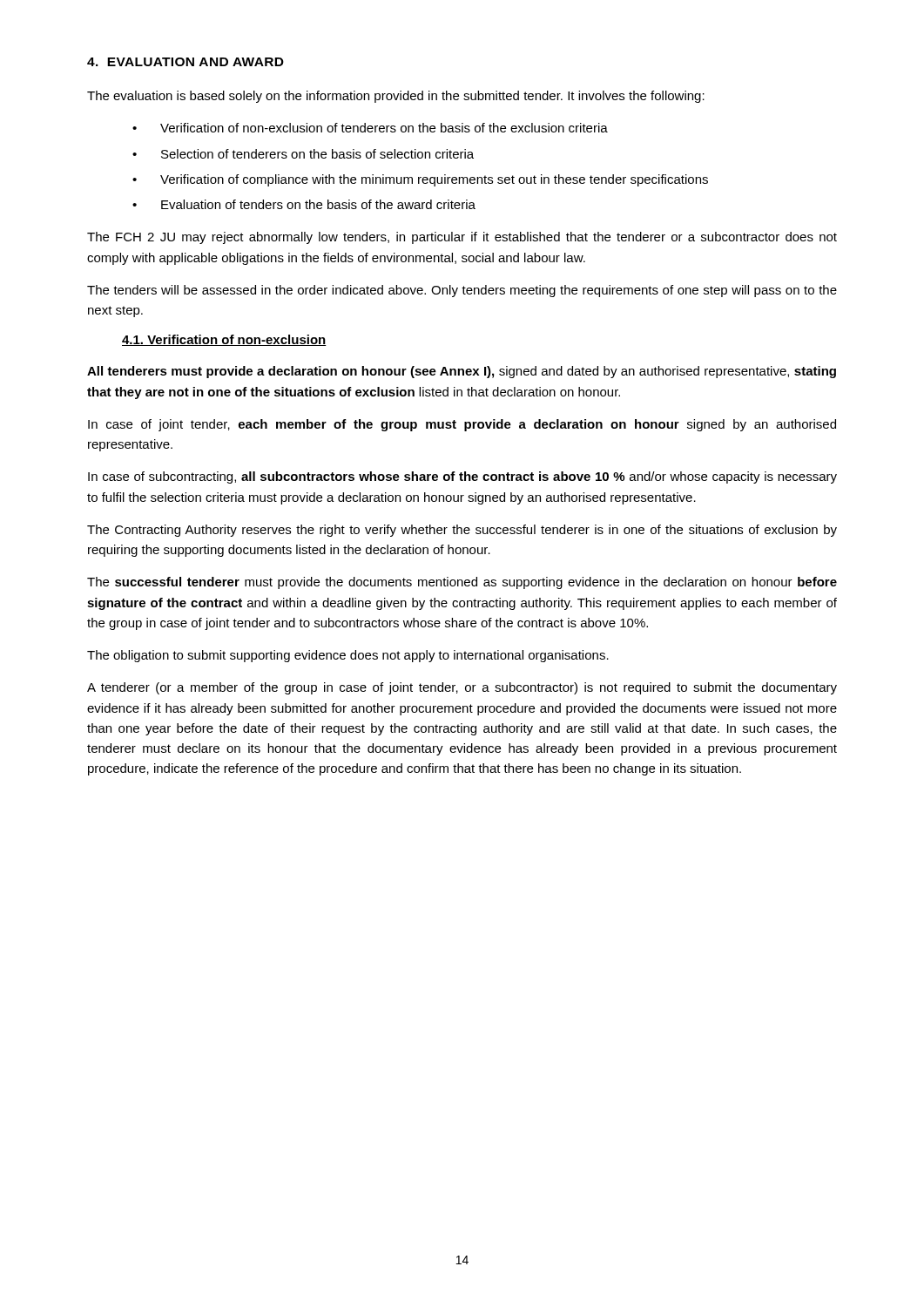Image resolution: width=924 pixels, height=1307 pixels.
Task: Point to the block beginning "All tenderers must provide"
Action: click(x=462, y=381)
